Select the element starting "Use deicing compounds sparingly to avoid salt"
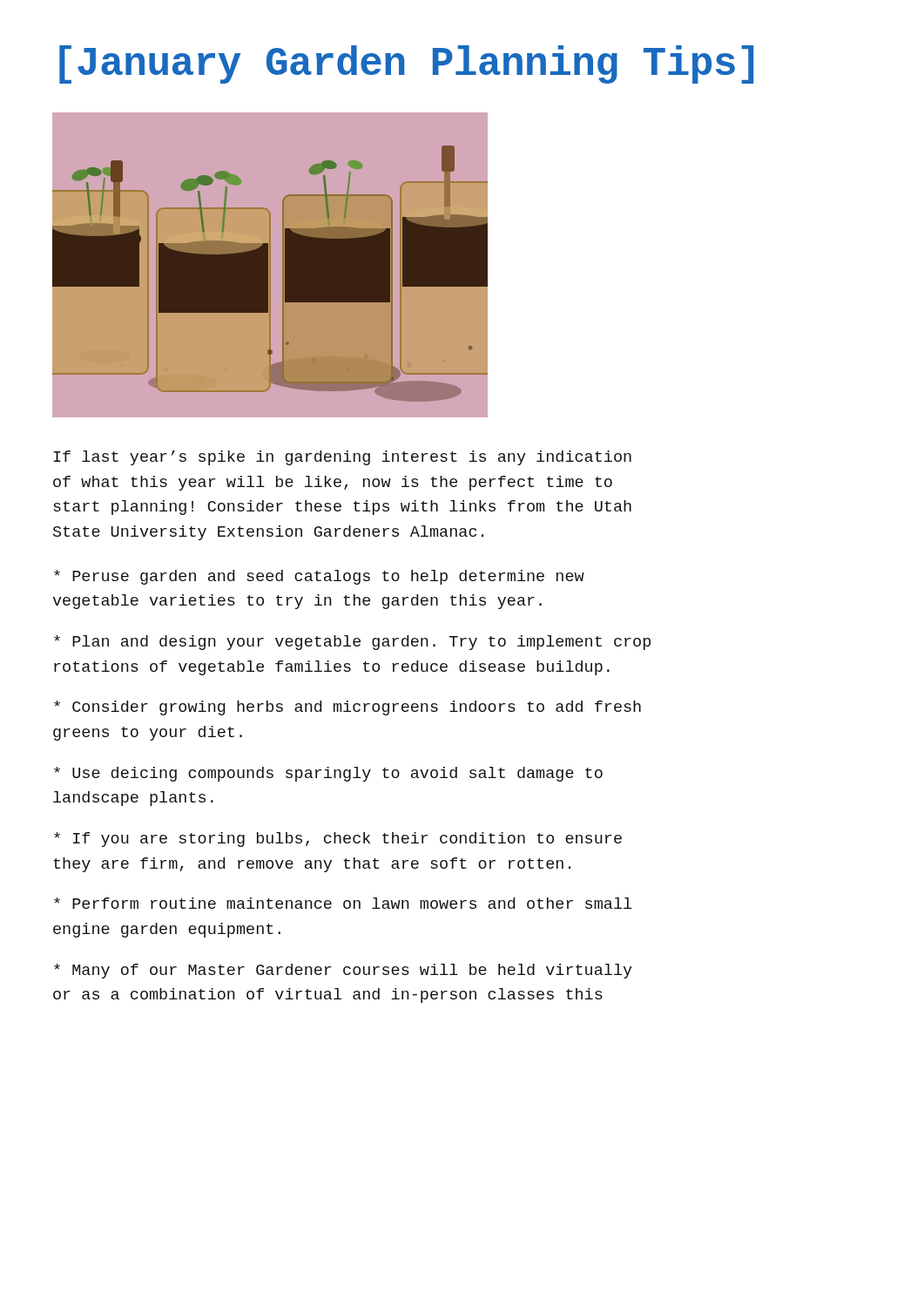The image size is (924, 1307). click(328, 786)
